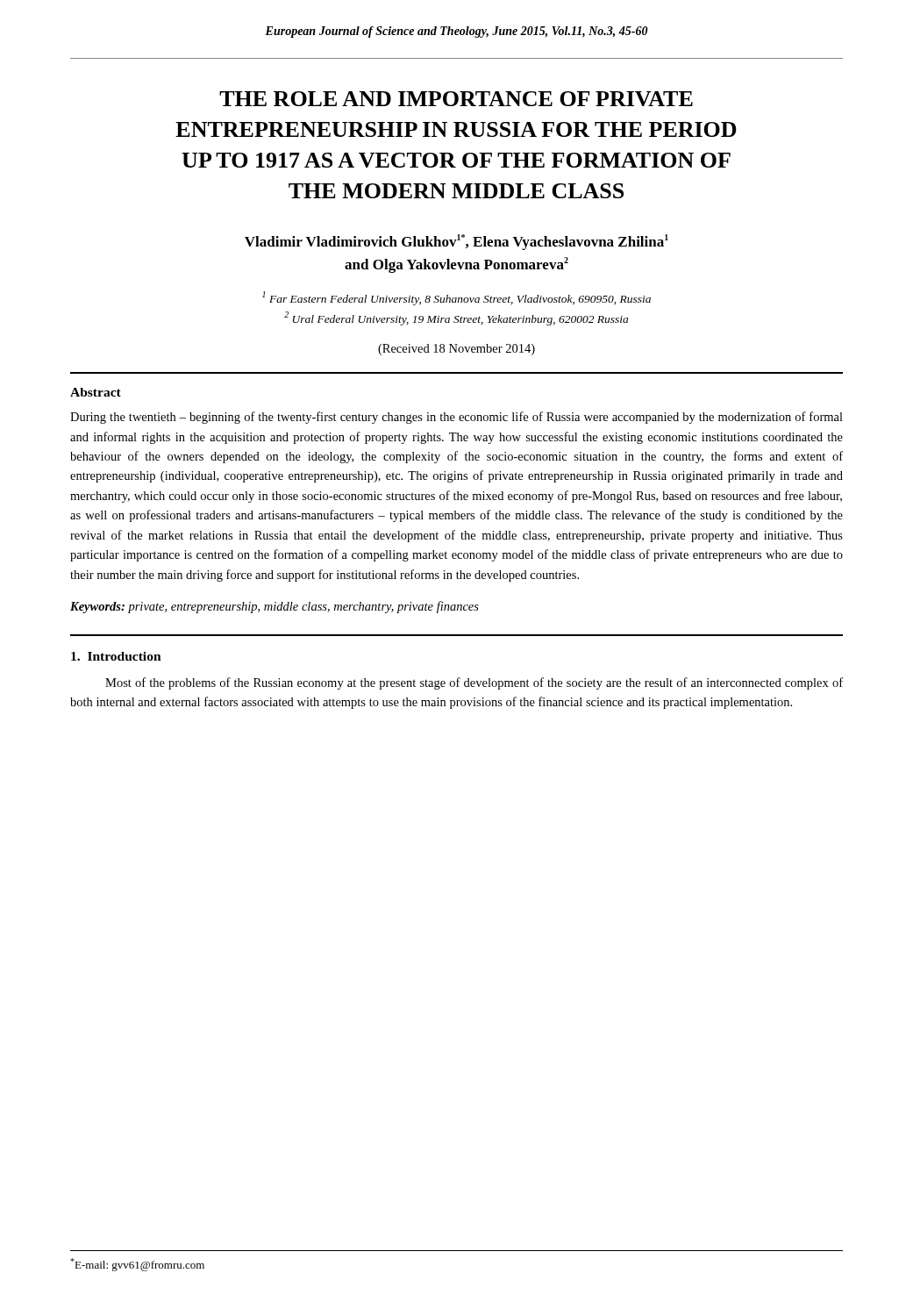913x1316 pixels.
Task: Locate the passage starting "1. Introduction"
Action: click(116, 656)
